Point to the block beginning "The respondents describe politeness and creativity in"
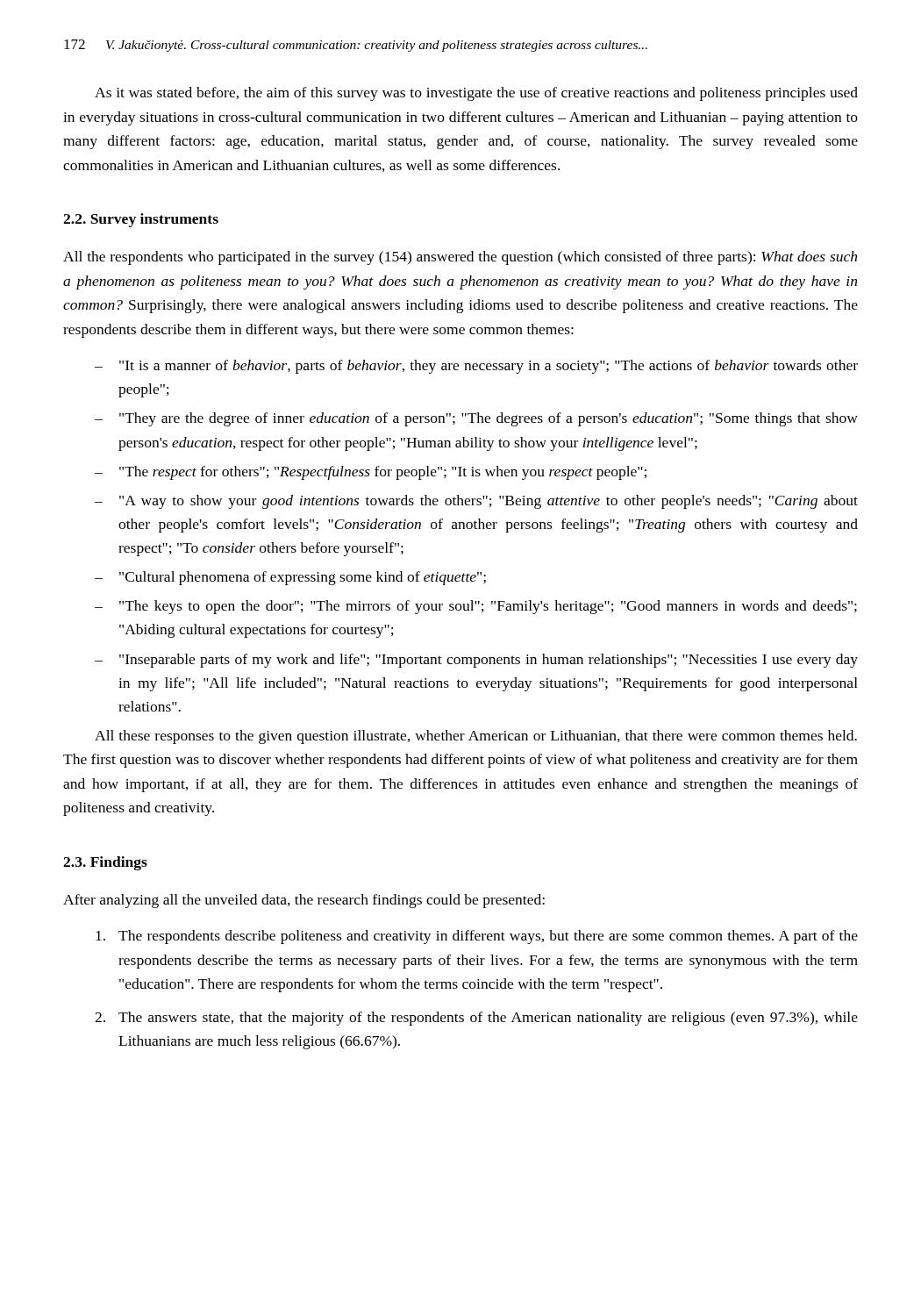This screenshot has width=921, height=1316. click(x=476, y=960)
